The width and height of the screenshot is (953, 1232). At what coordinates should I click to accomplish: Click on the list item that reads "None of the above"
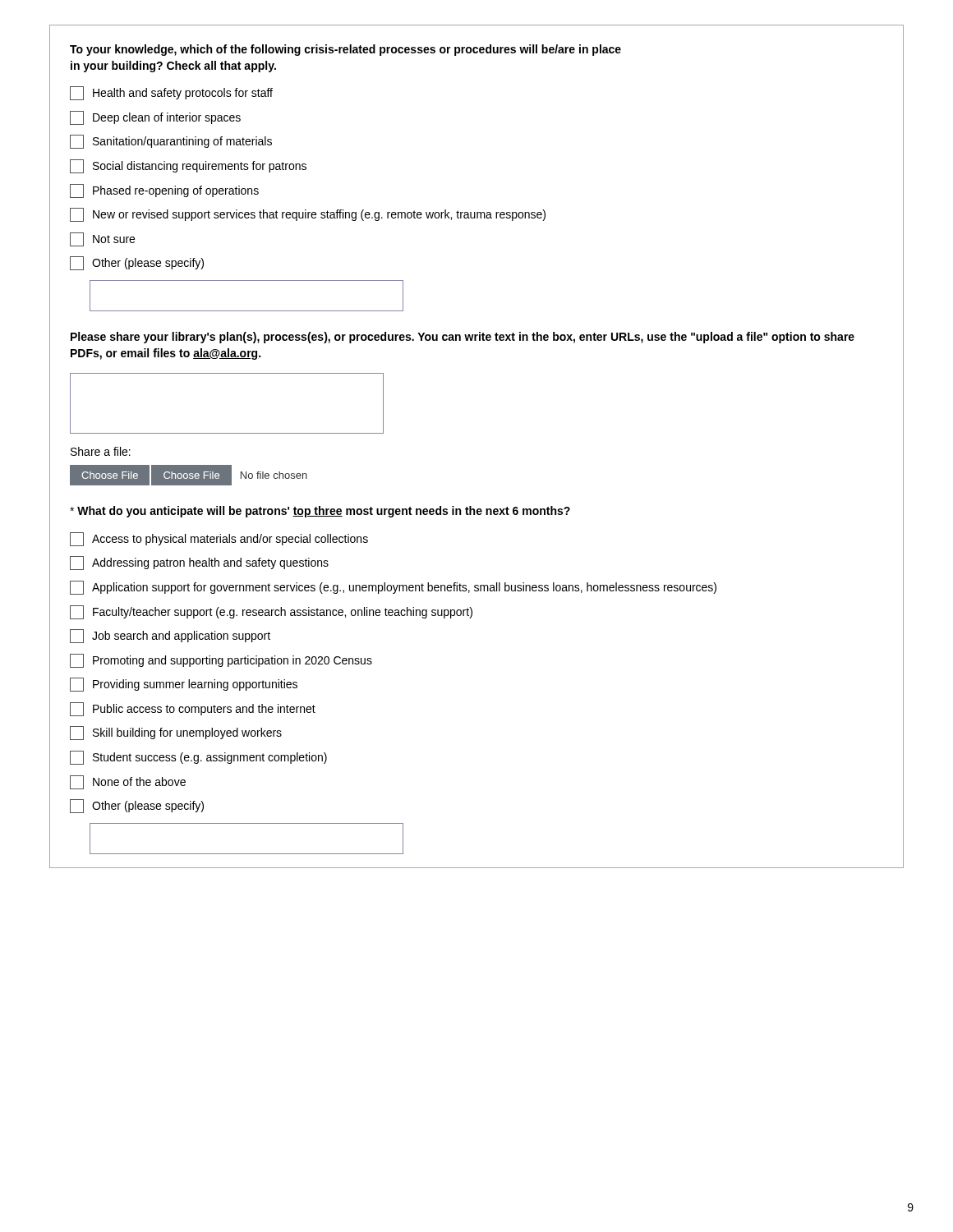[x=128, y=782]
